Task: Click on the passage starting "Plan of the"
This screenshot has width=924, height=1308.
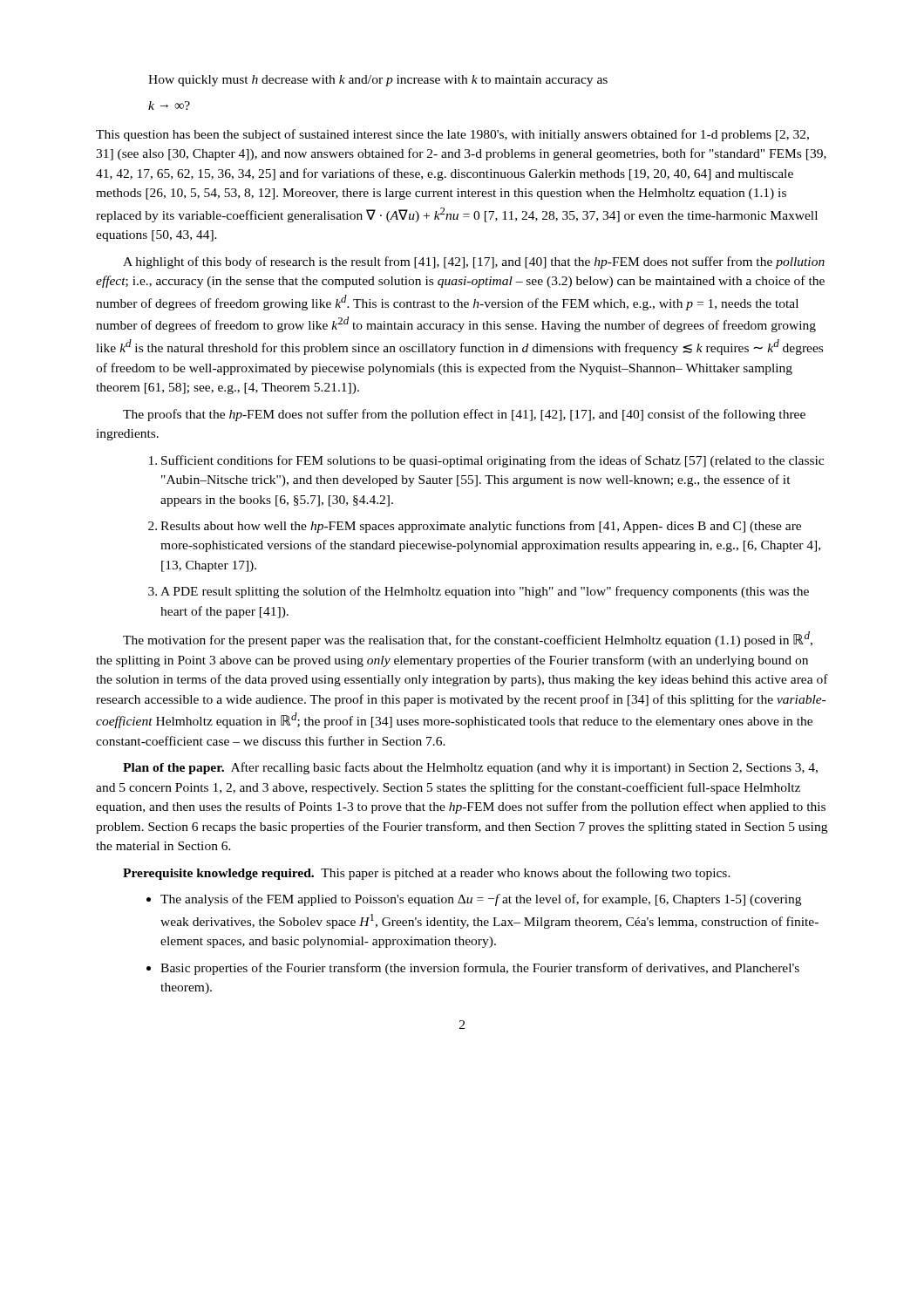Action: (462, 807)
